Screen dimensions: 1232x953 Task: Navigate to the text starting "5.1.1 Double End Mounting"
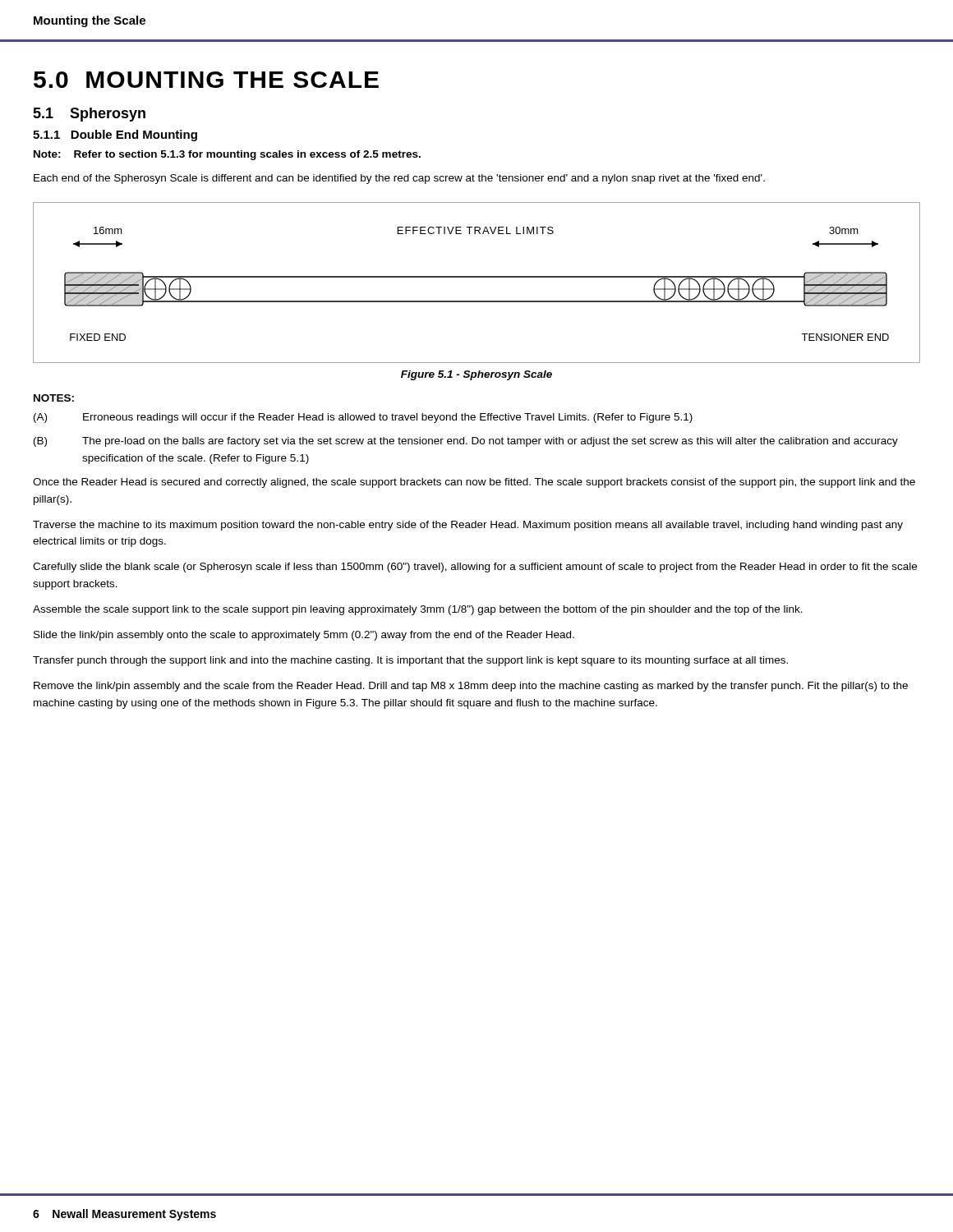[x=115, y=134]
